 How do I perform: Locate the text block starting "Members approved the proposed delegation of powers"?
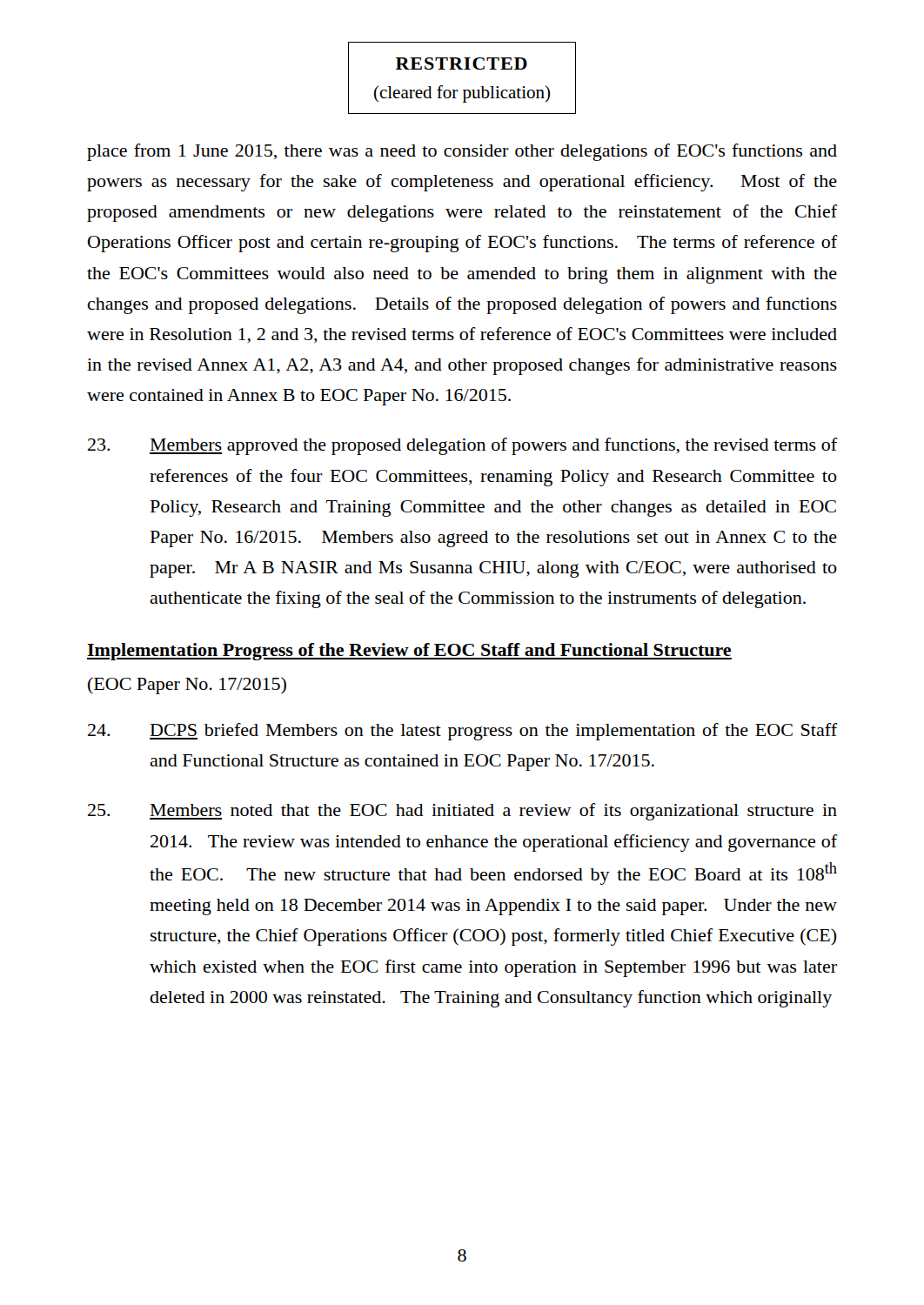462,521
